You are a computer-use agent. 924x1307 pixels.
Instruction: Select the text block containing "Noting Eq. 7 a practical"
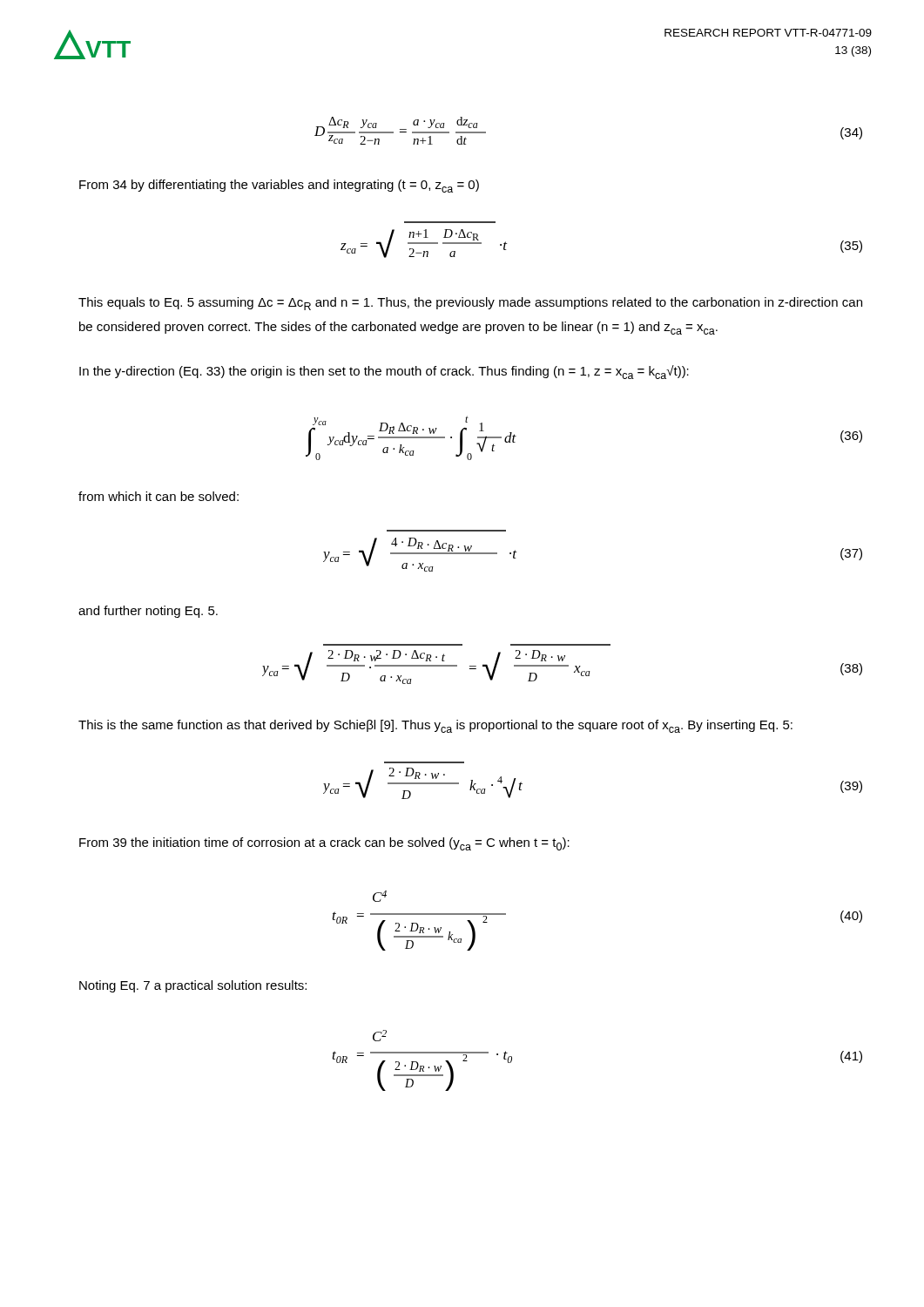[193, 985]
